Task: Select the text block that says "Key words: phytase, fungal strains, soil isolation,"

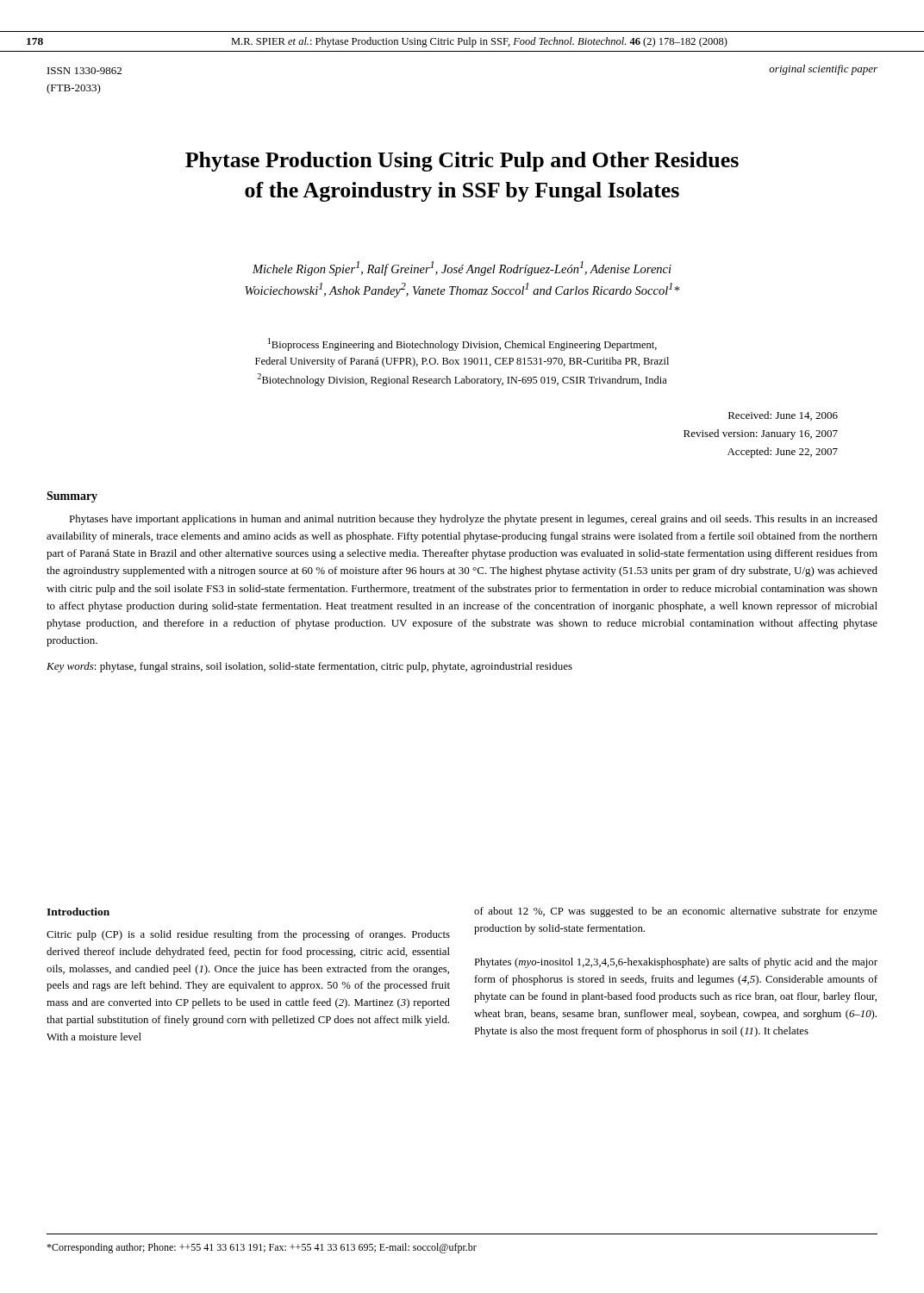Action: (309, 666)
